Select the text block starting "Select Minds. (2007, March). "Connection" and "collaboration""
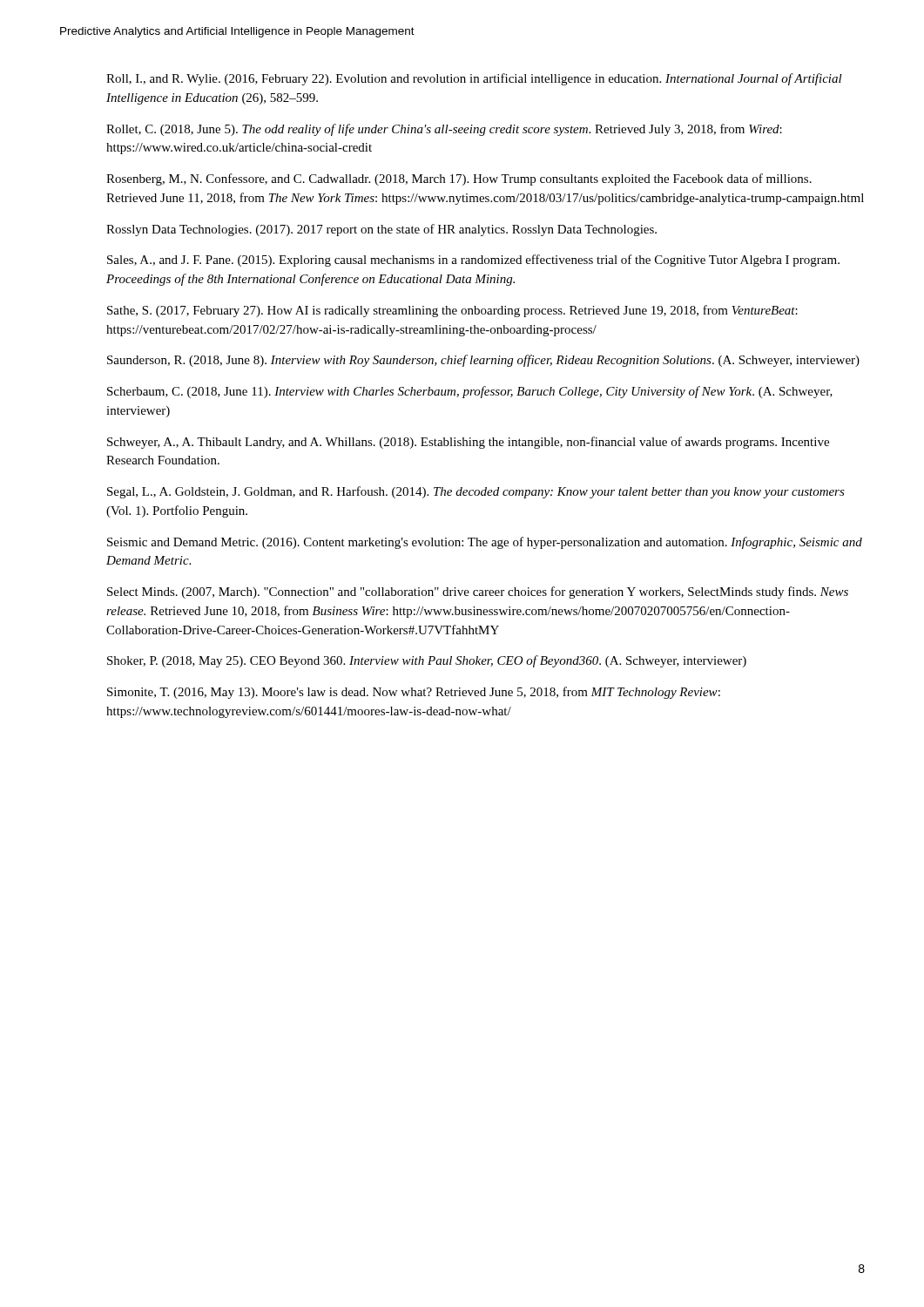 462,611
